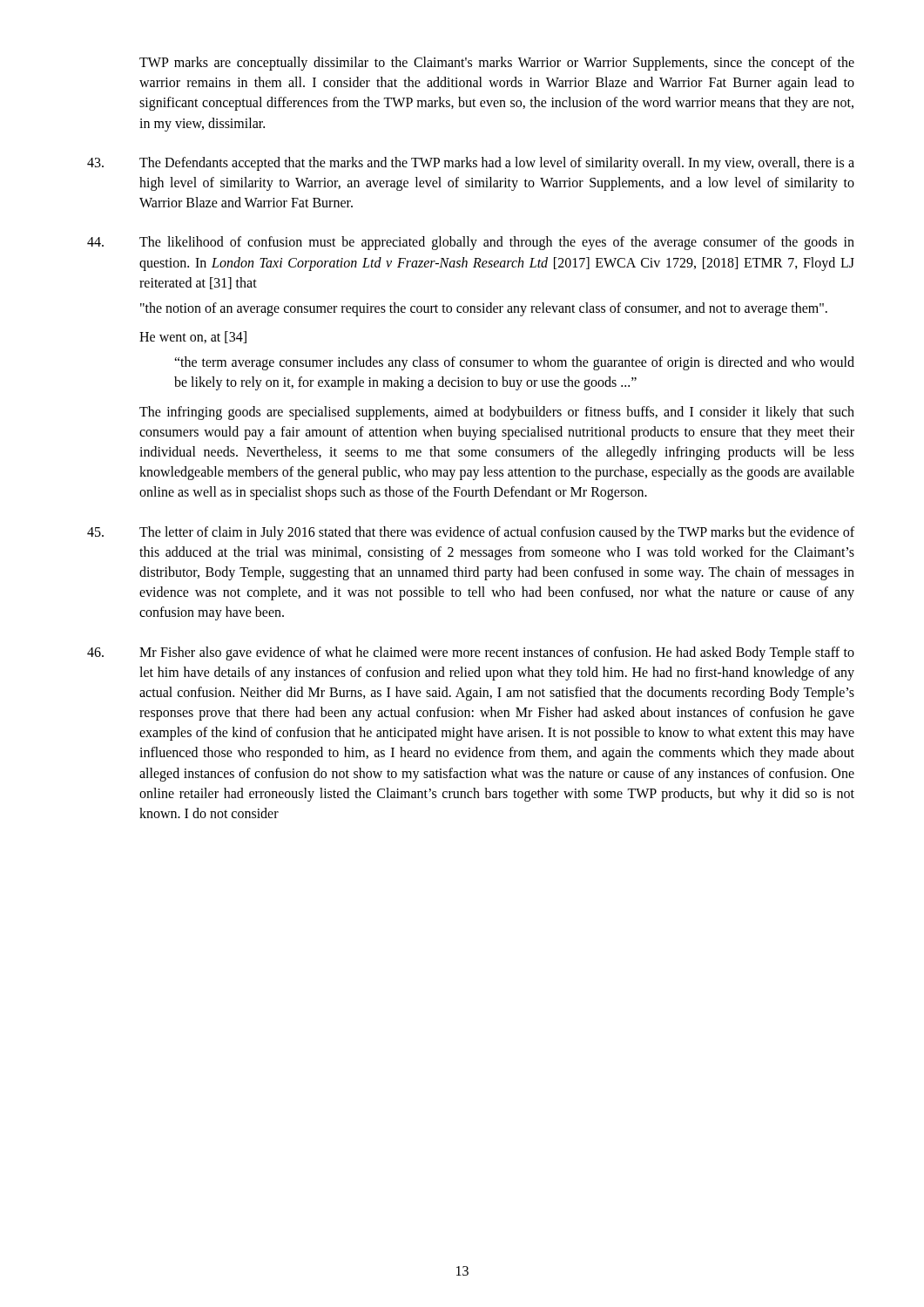The width and height of the screenshot is (924, 1307).
Task: Click the passage that begins "He went on, at"
Action: coord(193,337)
